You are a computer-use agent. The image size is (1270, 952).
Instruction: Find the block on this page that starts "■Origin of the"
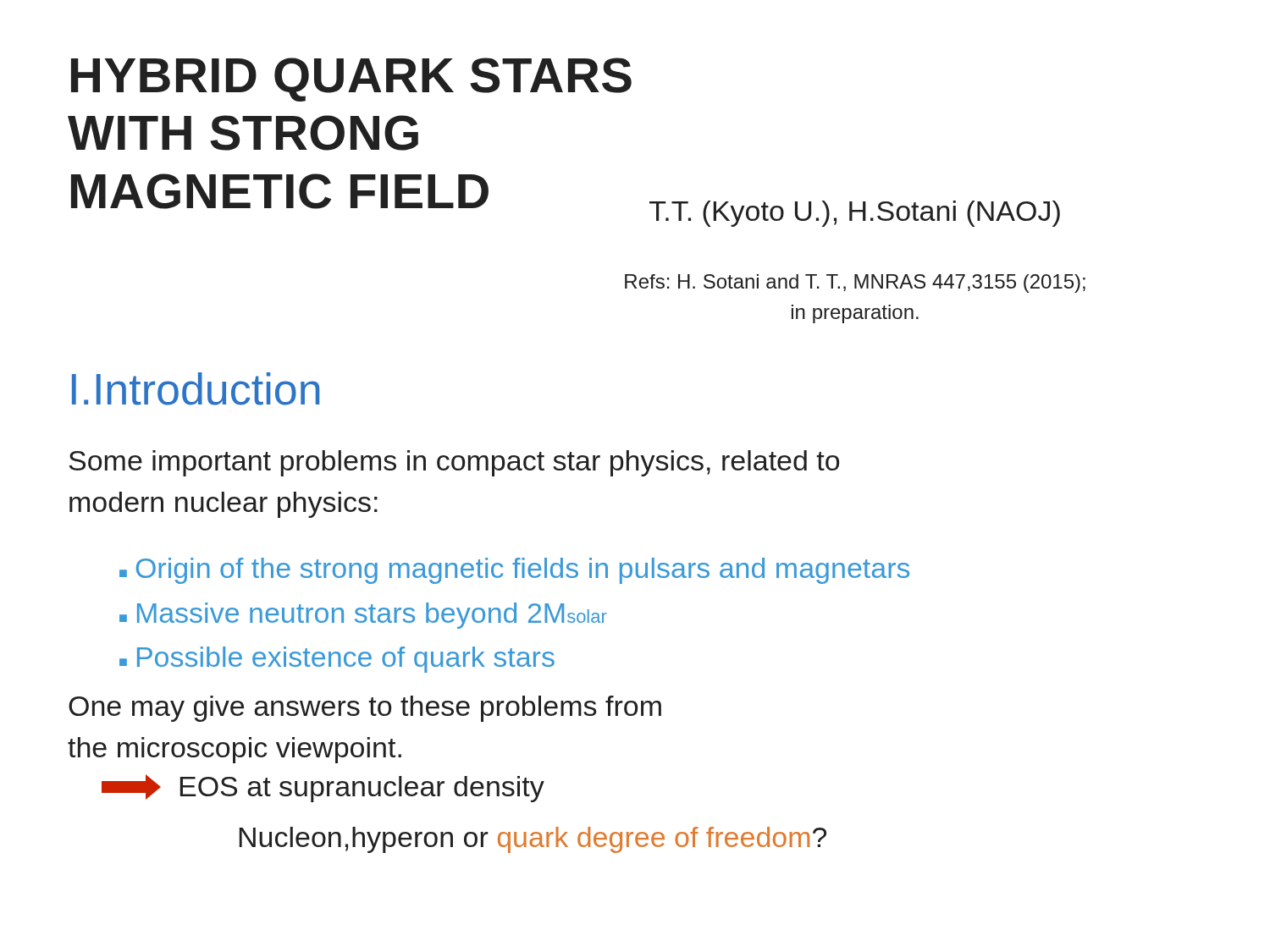pyautogui.click(x=515, y=568)
